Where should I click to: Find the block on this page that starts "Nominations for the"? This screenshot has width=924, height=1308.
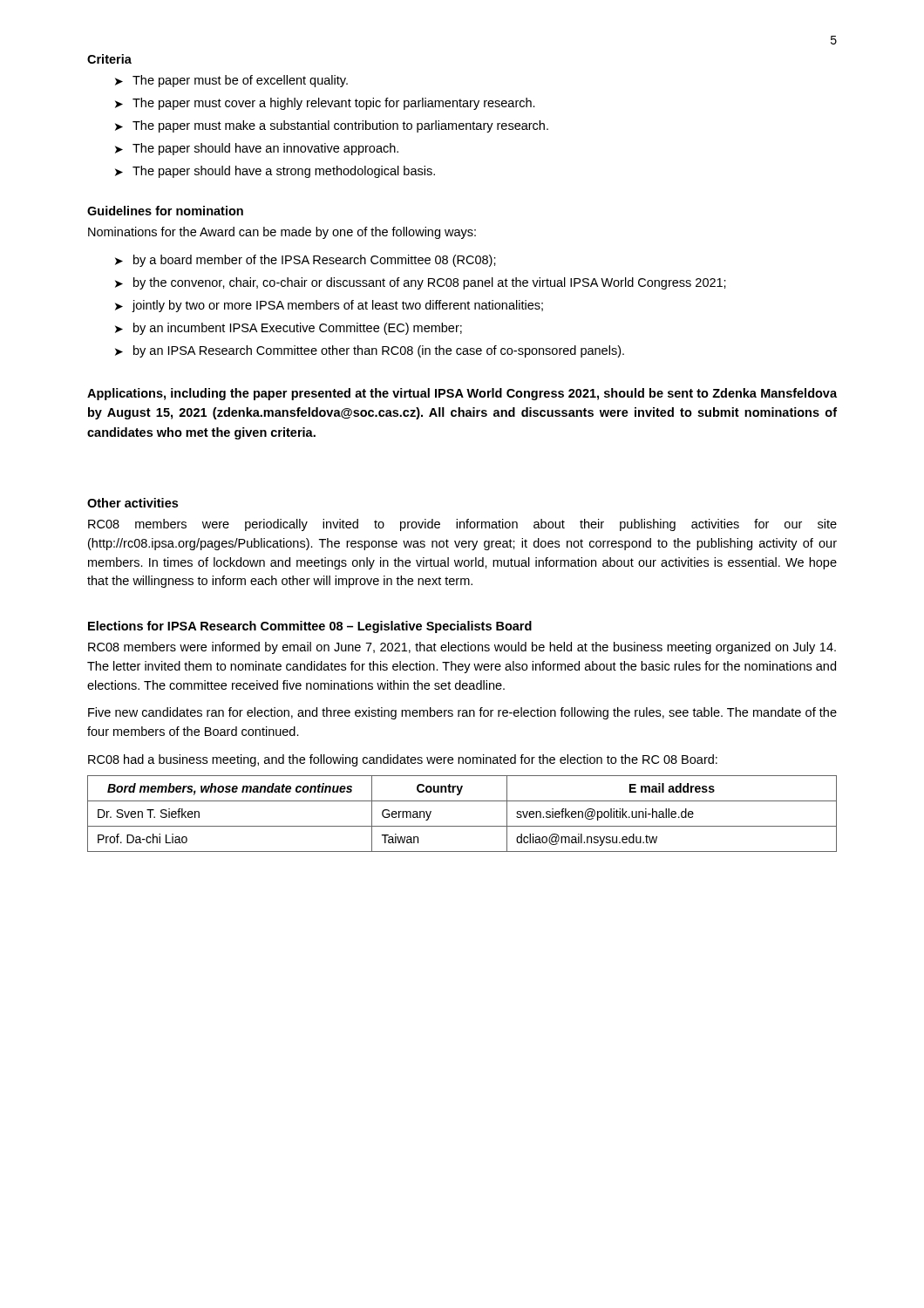tap(282, 232)
